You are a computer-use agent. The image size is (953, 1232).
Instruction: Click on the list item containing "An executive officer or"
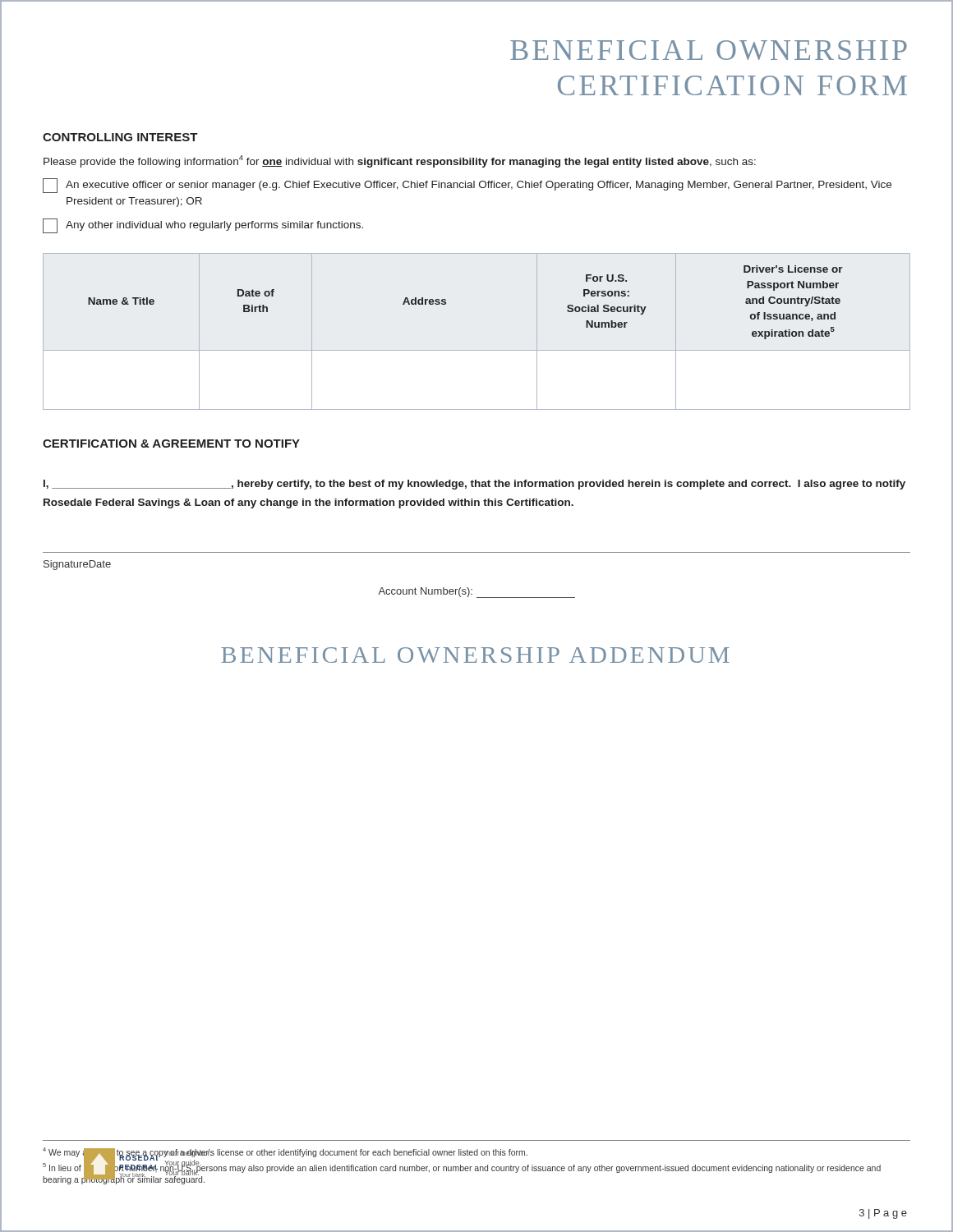[476, 193]
